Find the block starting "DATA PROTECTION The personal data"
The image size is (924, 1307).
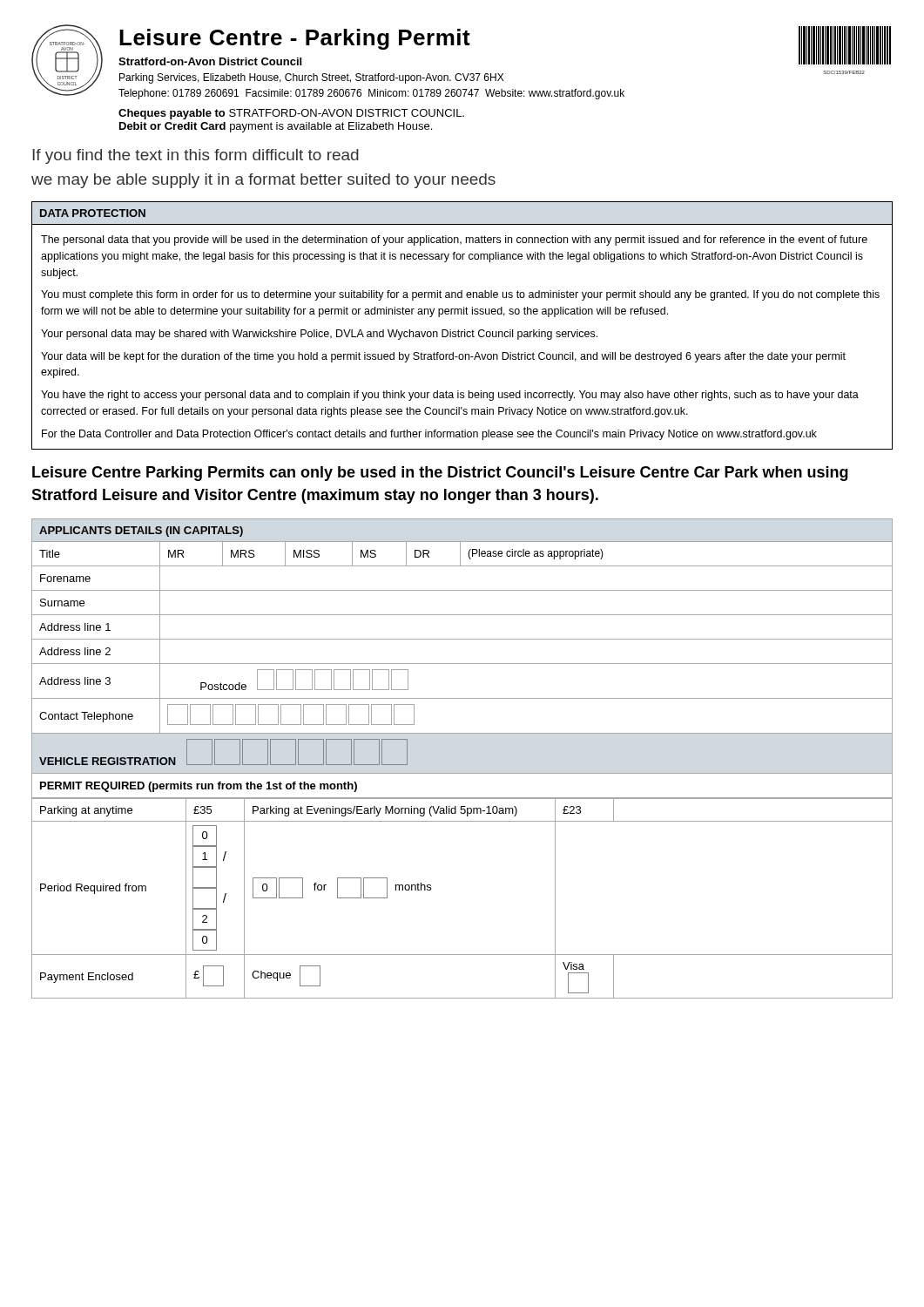462,326
